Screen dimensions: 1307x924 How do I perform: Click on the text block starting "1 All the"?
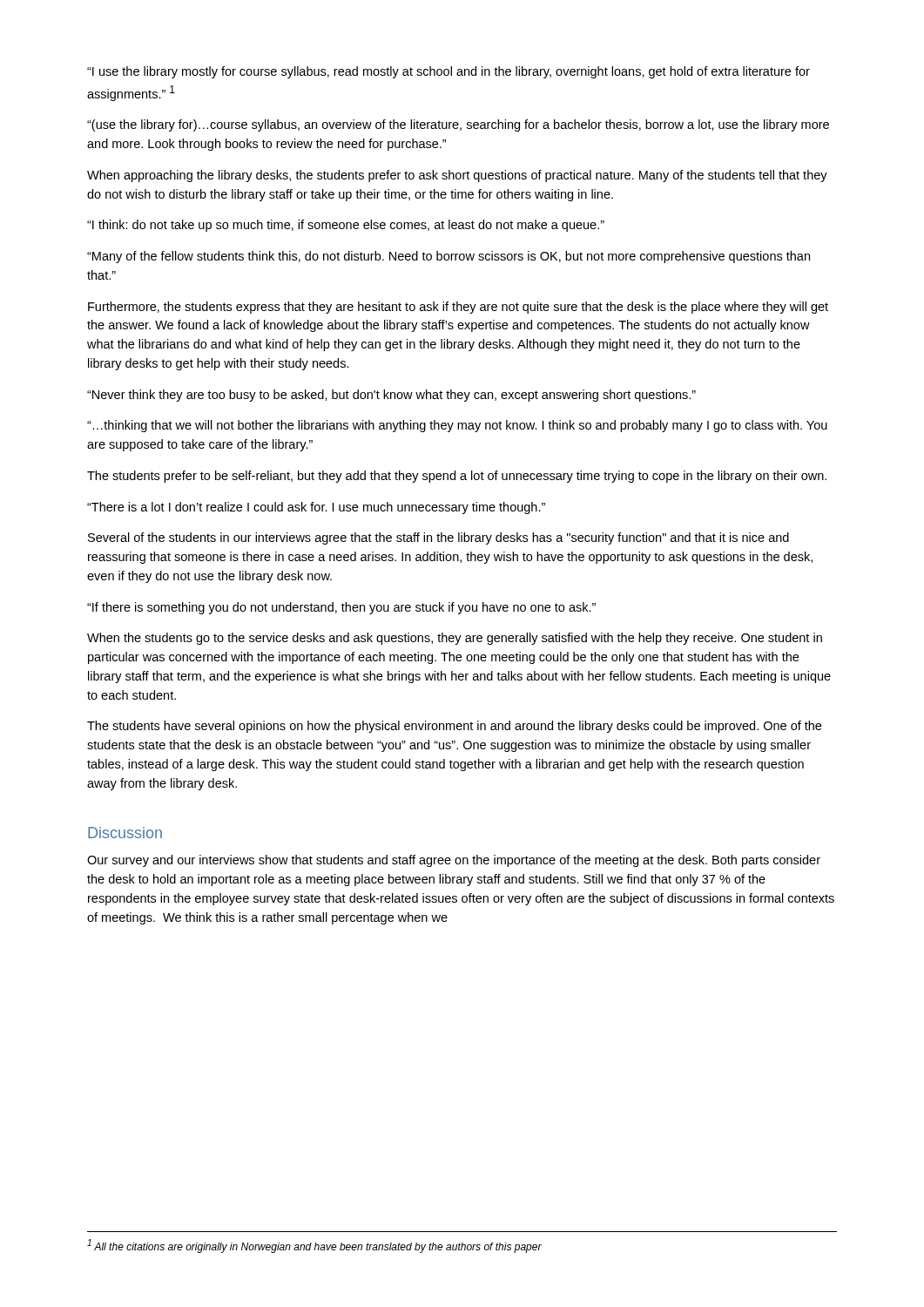314,1246
